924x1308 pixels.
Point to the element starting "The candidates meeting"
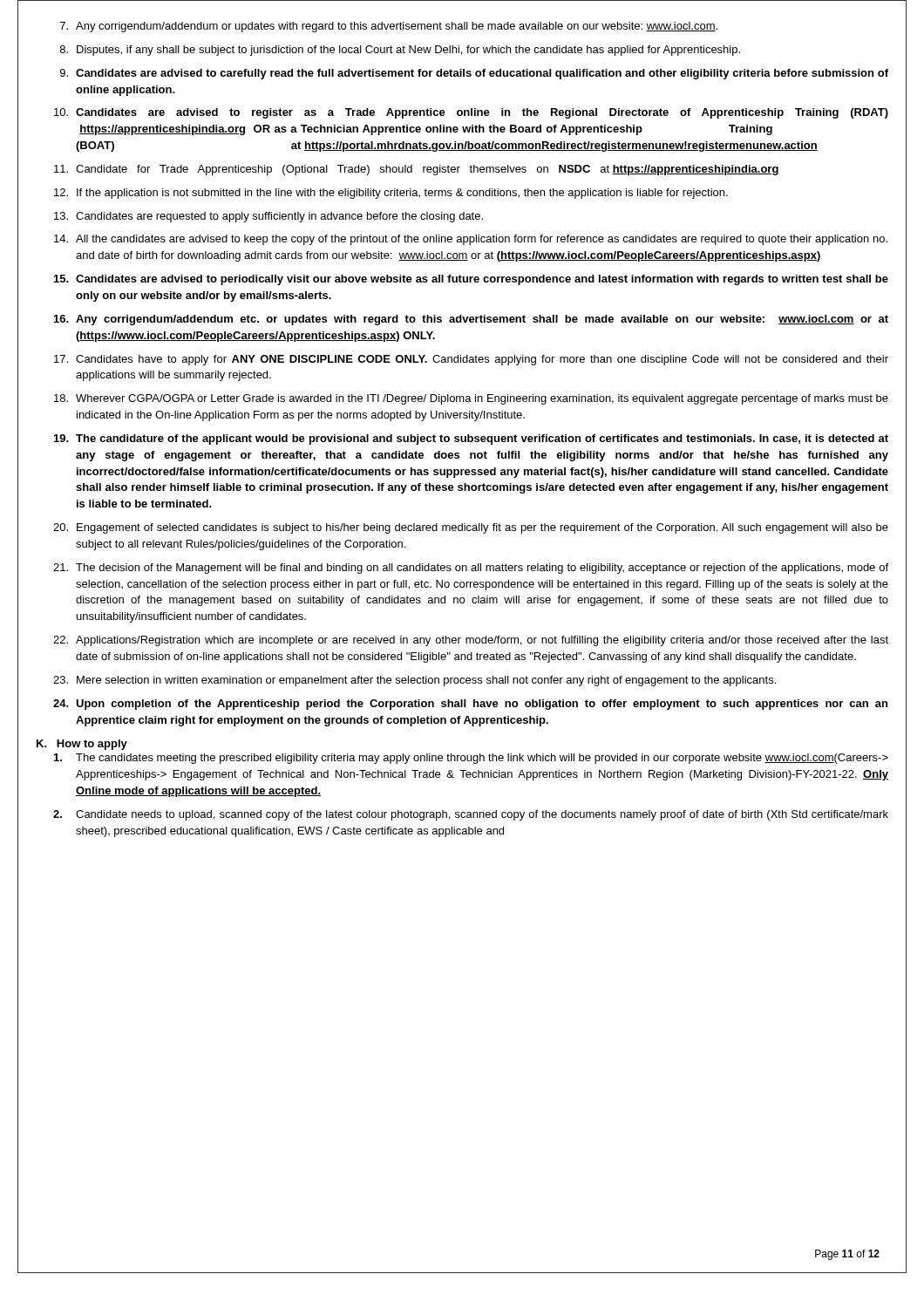click(471, 775)
